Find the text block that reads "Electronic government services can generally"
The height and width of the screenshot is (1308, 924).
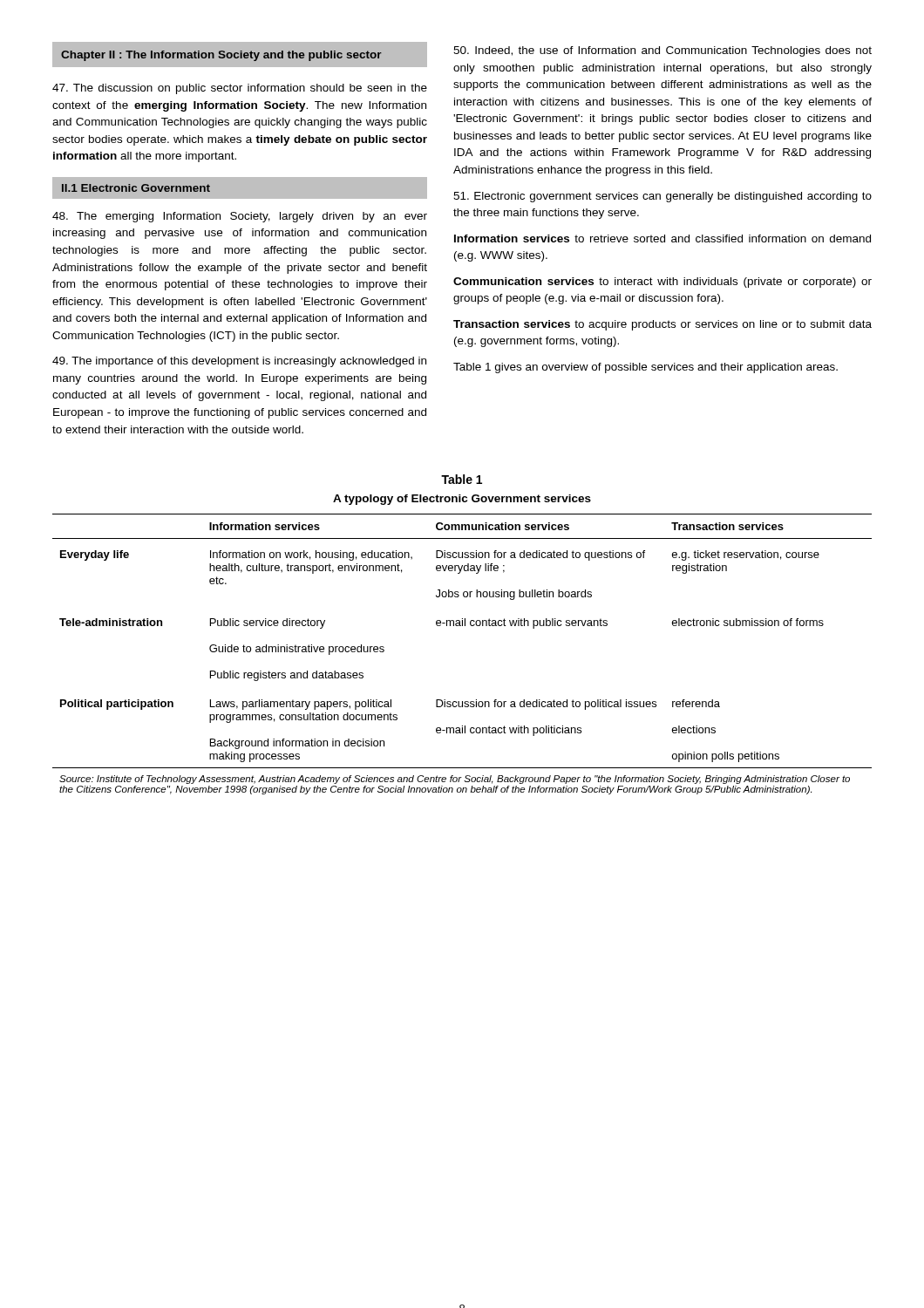pos(663,204)
